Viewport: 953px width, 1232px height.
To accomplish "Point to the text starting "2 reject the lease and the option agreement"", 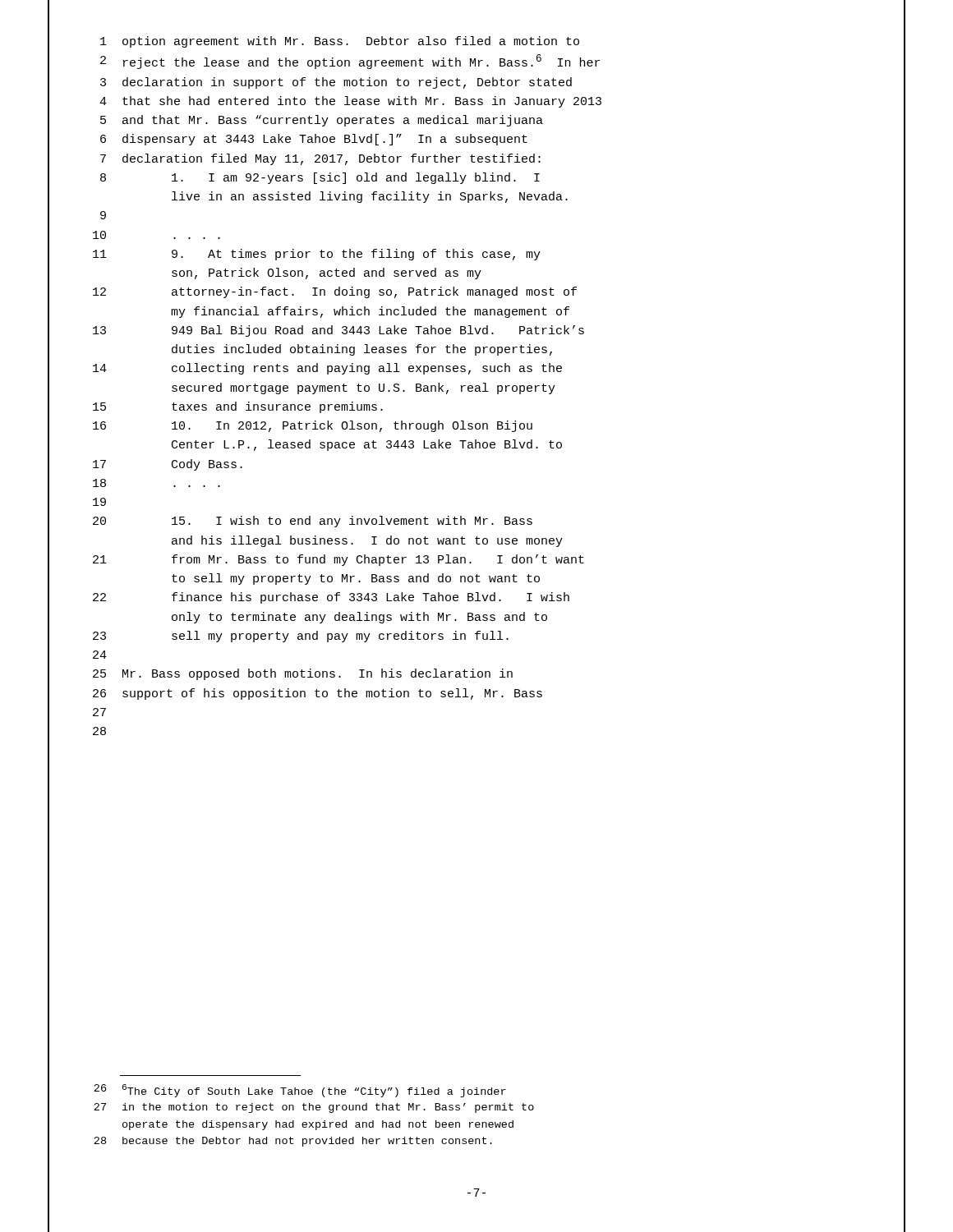I will (476, 63).
